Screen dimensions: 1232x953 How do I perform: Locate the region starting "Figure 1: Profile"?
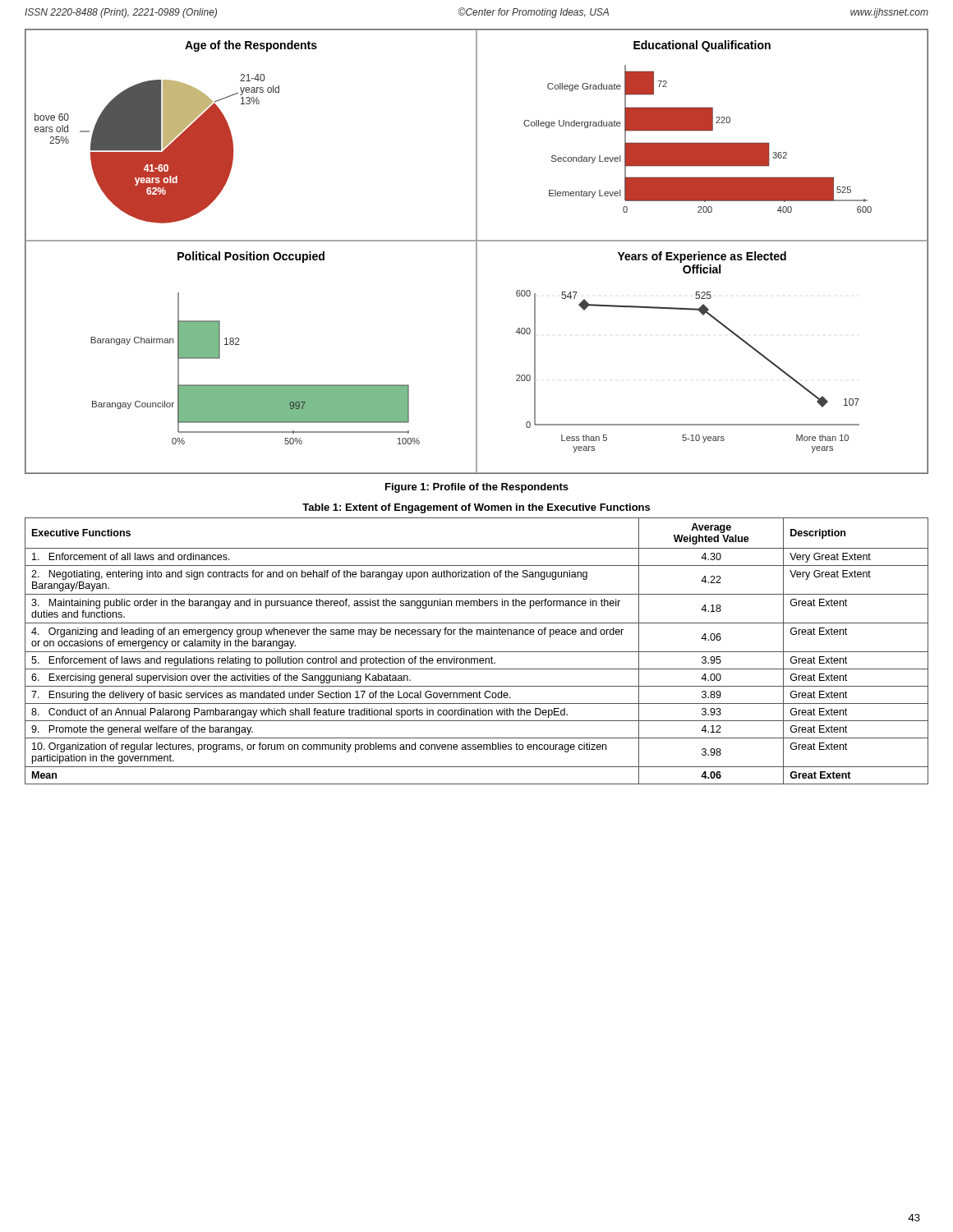476,487
